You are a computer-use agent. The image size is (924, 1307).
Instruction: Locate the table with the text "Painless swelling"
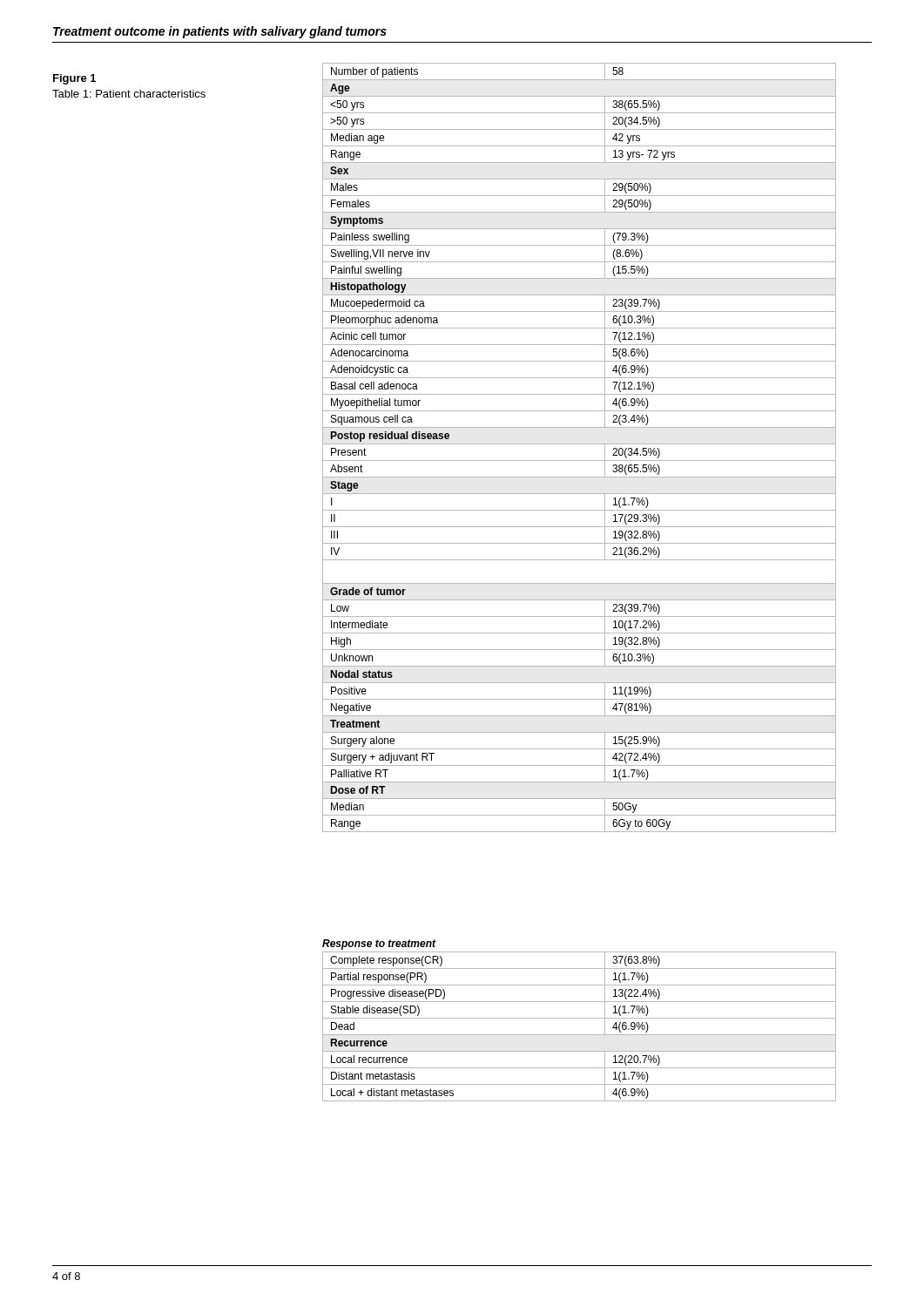(579, 447)
